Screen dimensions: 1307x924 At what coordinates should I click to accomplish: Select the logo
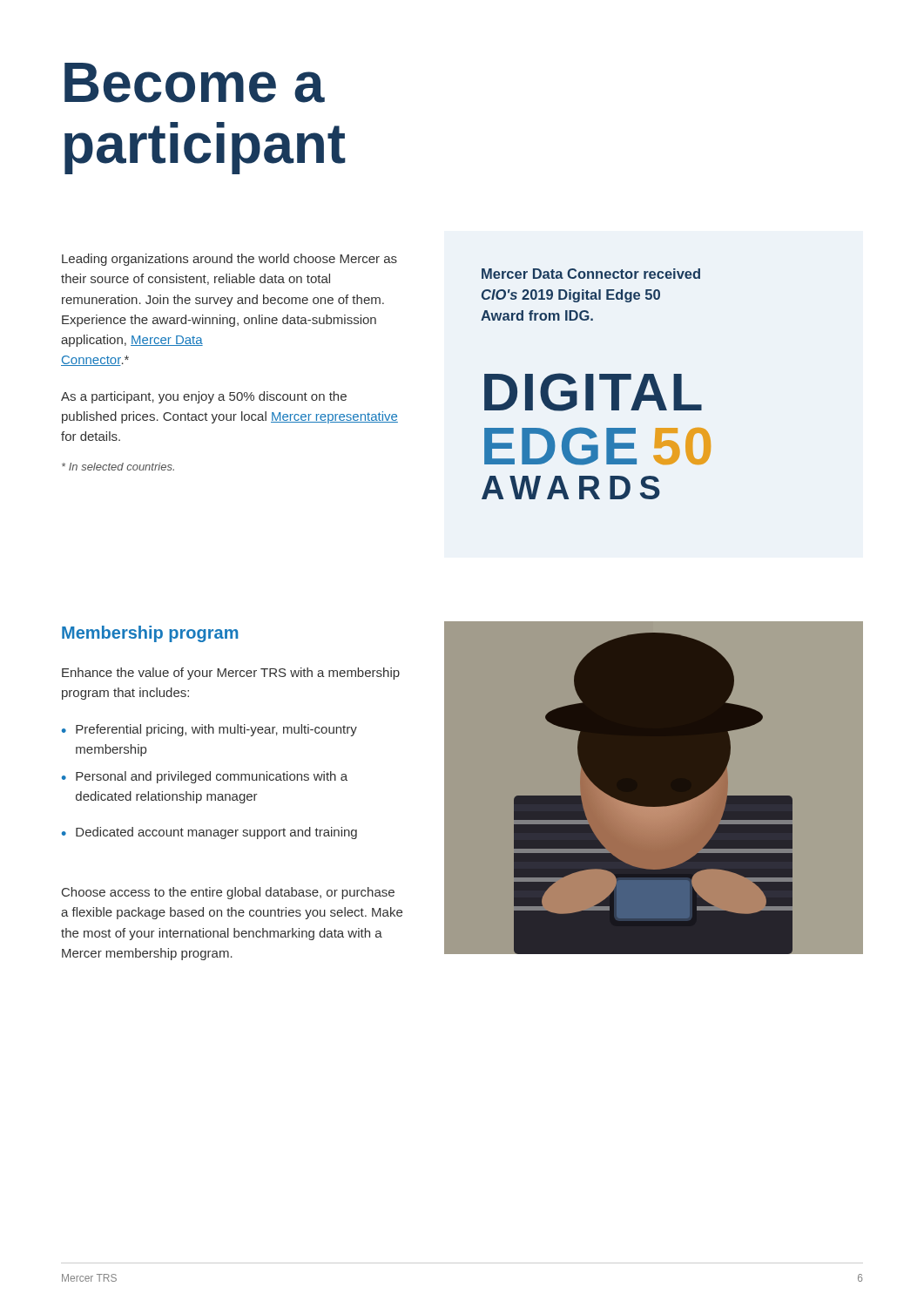654,435
